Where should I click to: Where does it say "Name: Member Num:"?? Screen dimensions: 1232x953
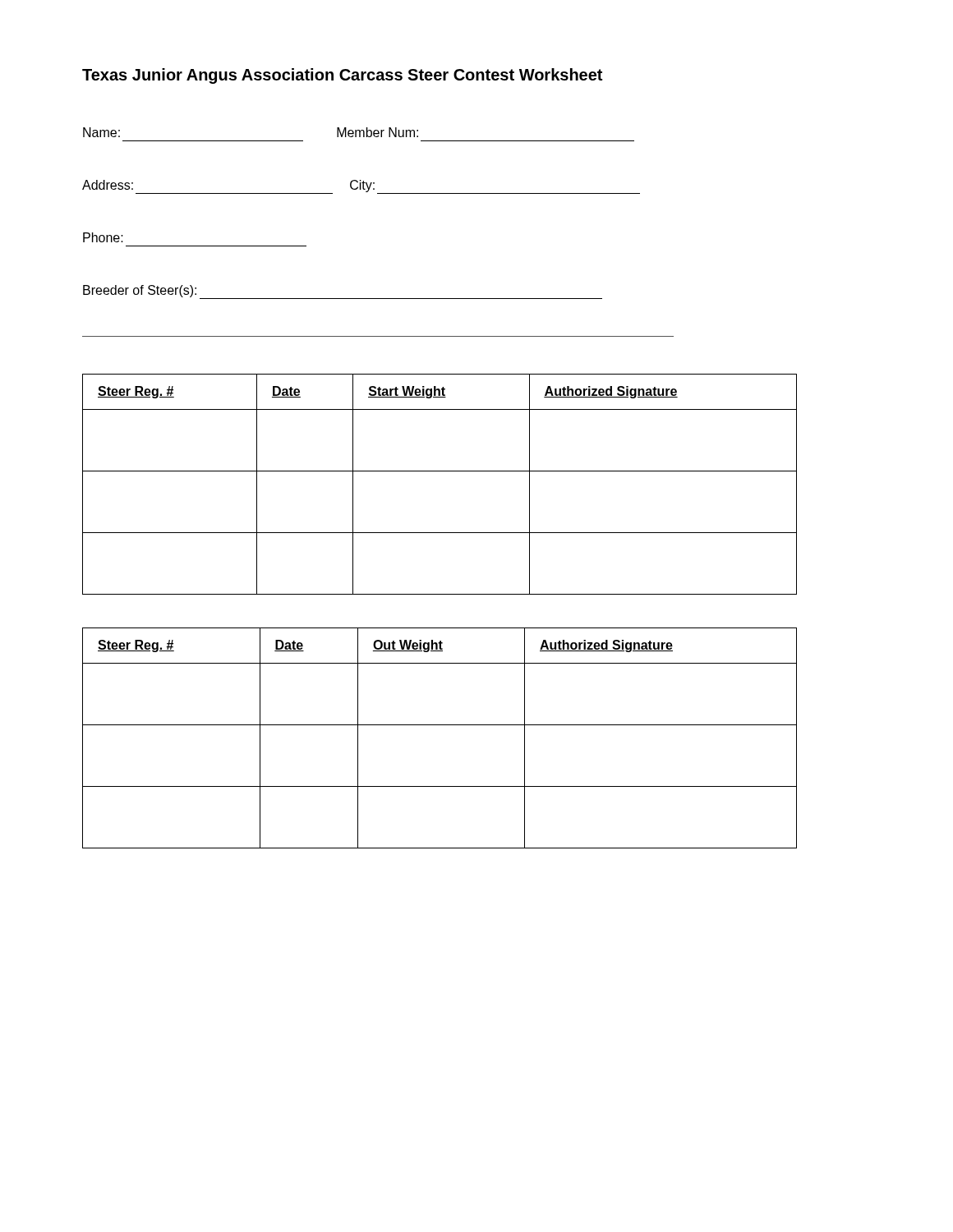tap(358, 133)
